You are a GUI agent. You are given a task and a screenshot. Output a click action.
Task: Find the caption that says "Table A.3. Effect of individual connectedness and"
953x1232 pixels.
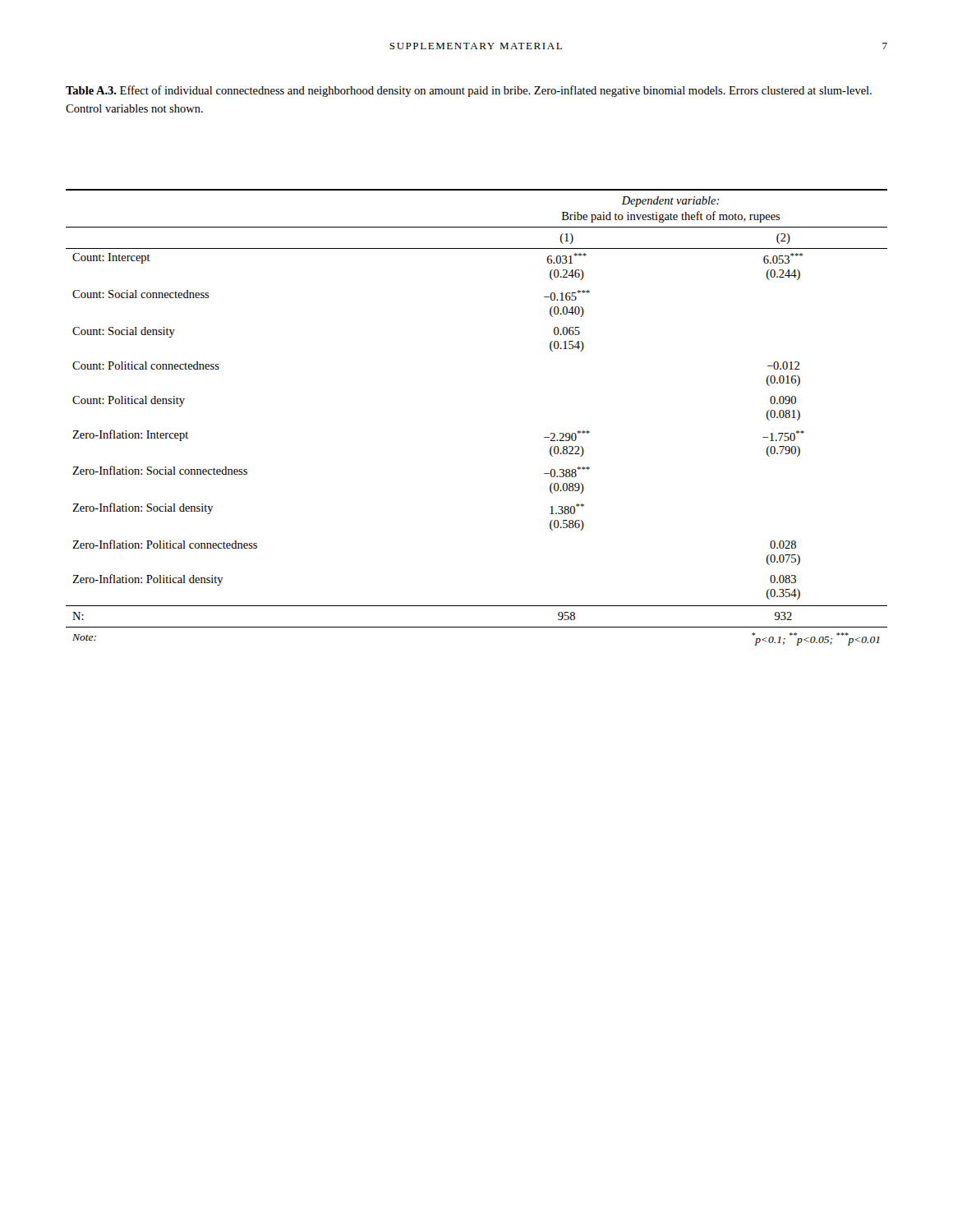(x=469, y=99)
